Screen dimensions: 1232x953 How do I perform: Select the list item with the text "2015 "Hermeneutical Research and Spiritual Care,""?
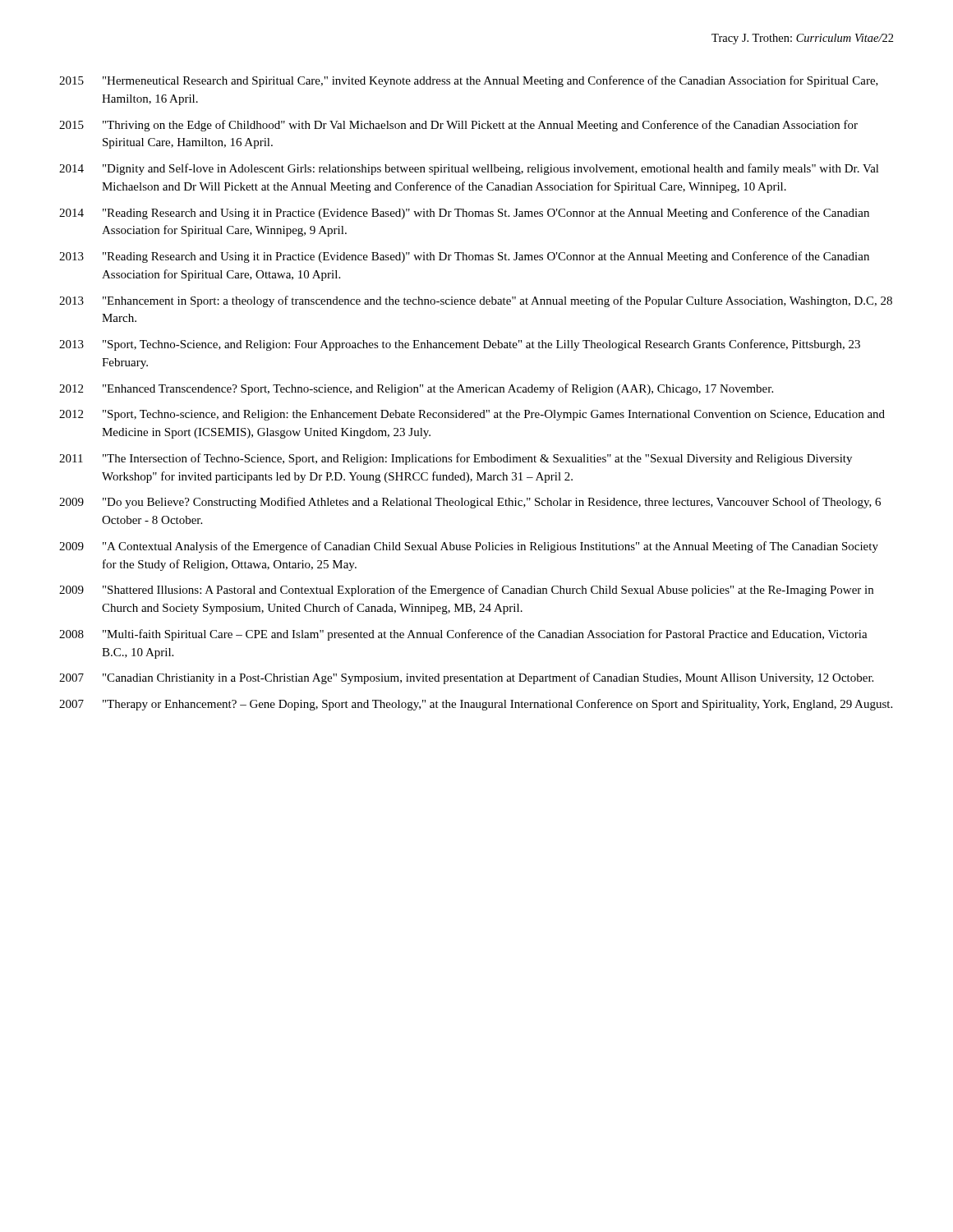point(476,90)
